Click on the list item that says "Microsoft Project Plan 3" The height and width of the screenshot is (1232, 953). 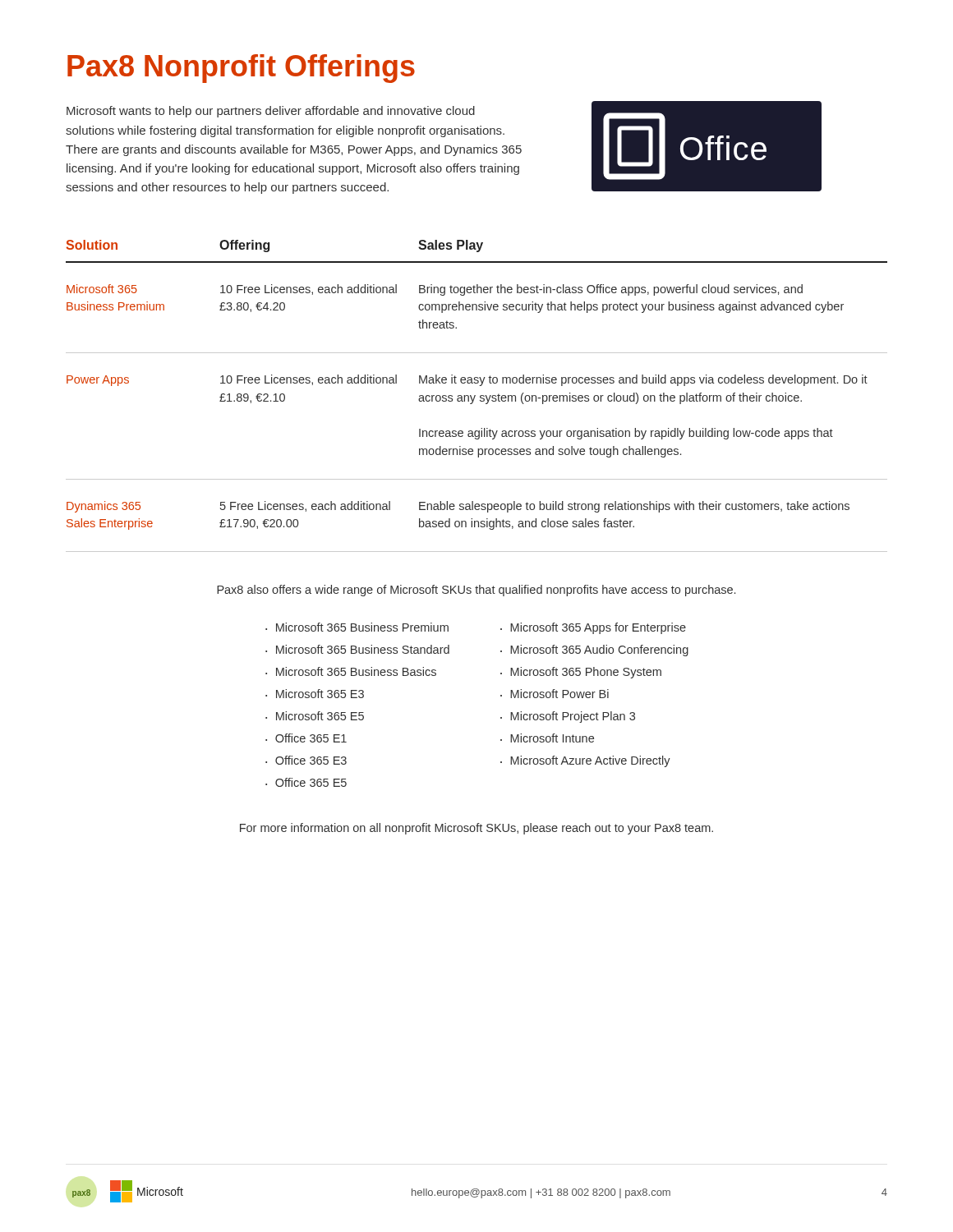573,716
